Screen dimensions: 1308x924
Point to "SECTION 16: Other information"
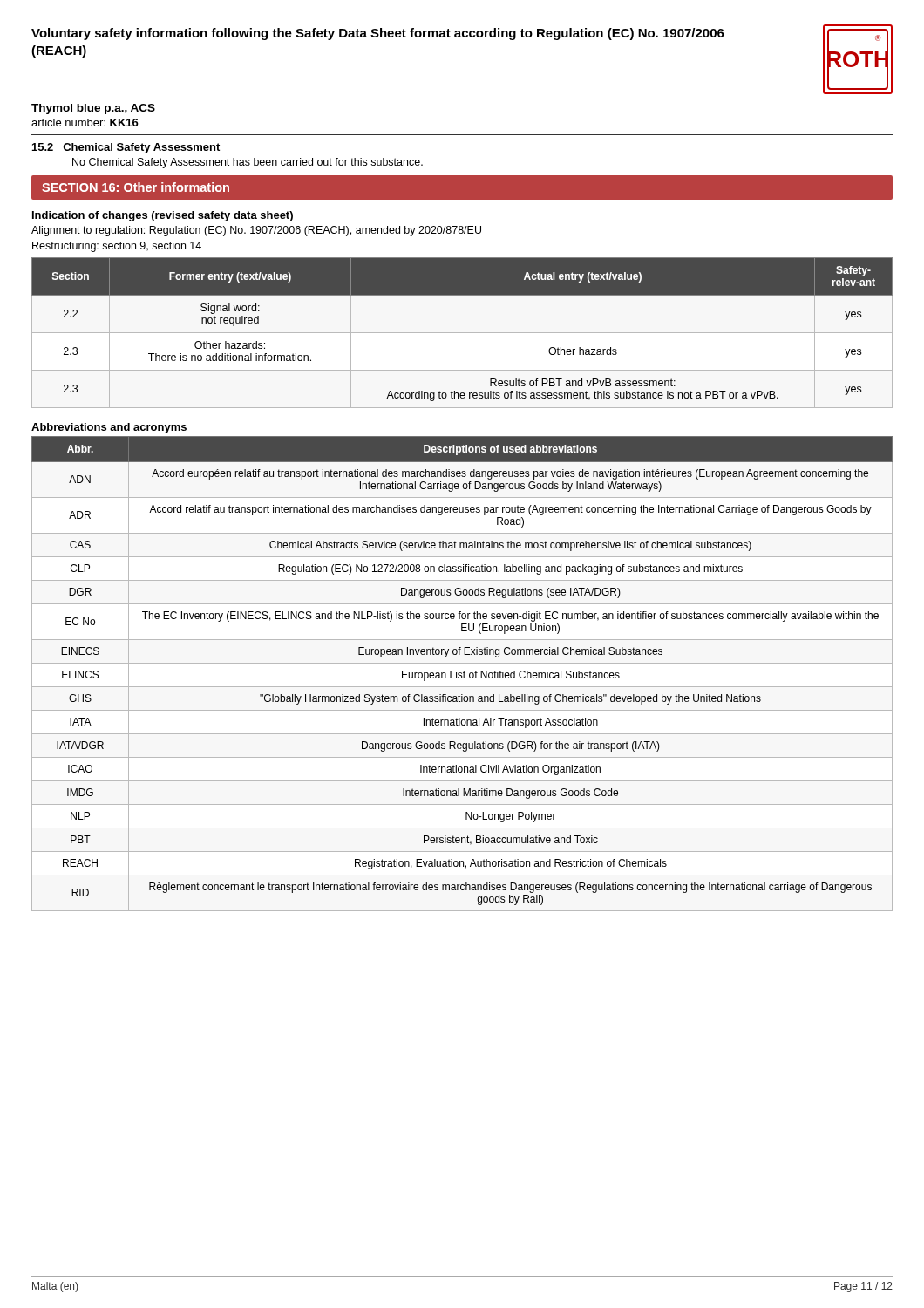(x=136, y=188)
